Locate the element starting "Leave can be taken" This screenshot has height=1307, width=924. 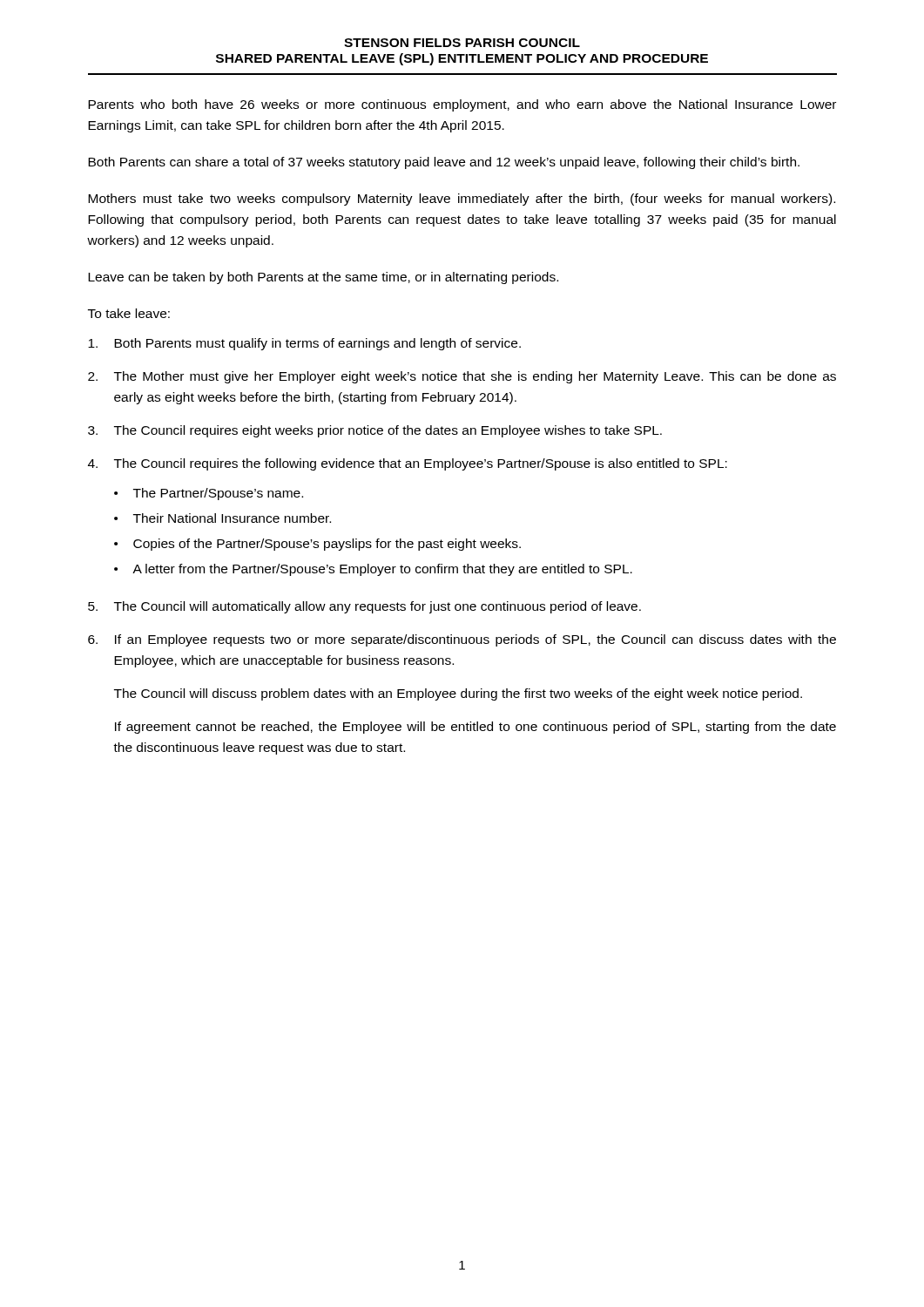coord(323,277)
